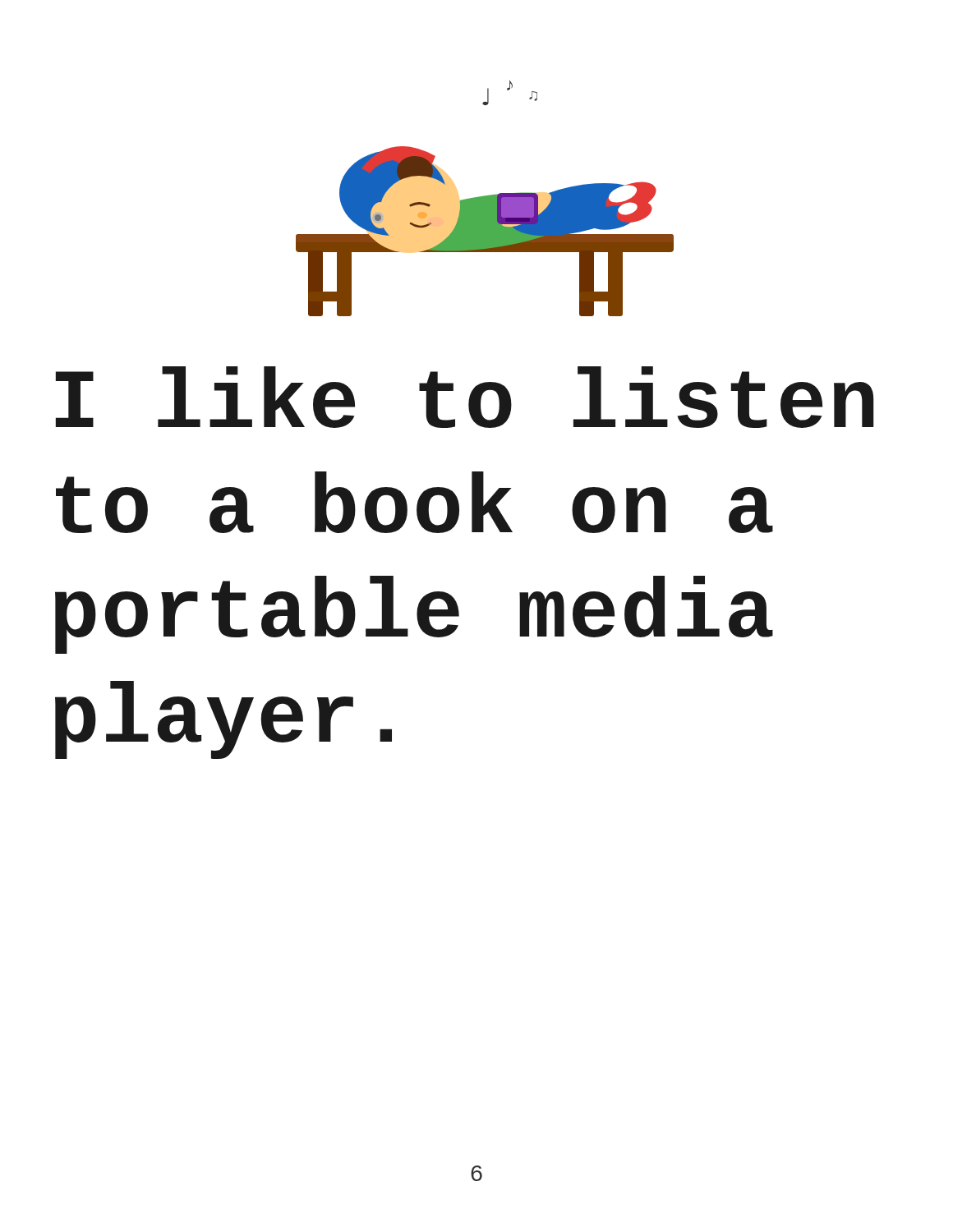Select the text block that says "I like to listento a book on aportable"
Image resolution: width=953 pixels, height=1232 pixels.
(x=465, y=562)
